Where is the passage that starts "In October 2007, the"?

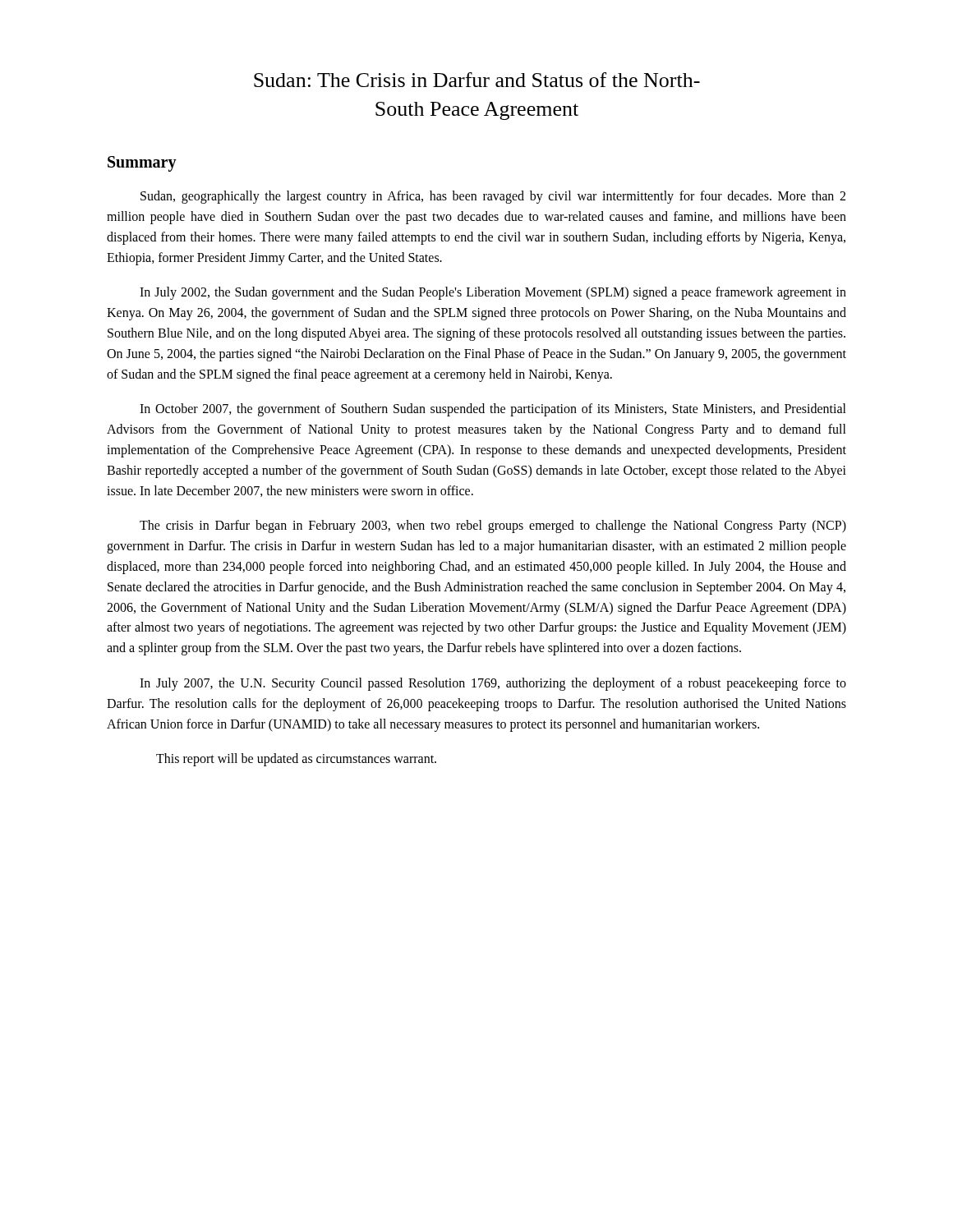(476, 450)
